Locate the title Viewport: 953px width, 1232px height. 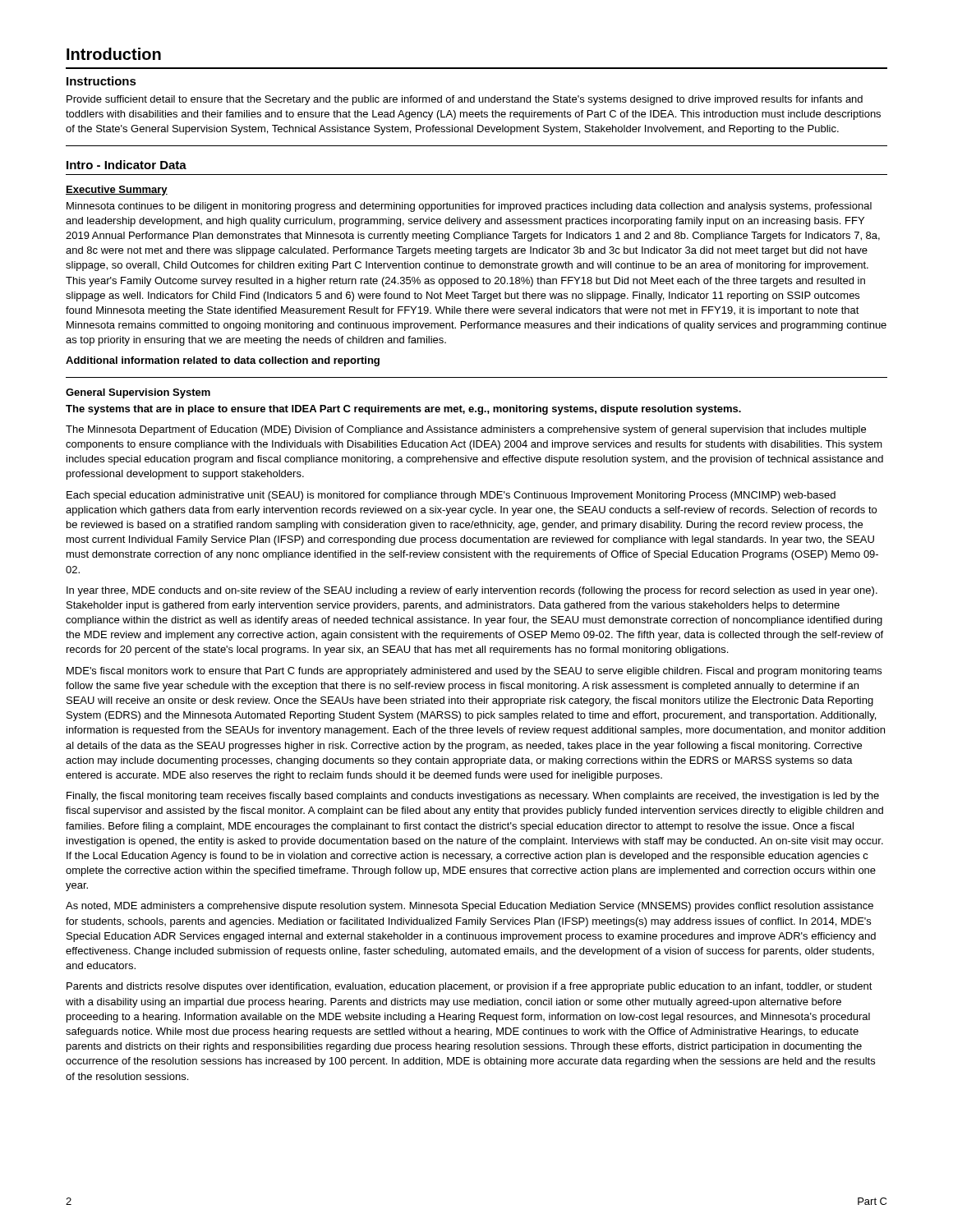click(476, 57)
